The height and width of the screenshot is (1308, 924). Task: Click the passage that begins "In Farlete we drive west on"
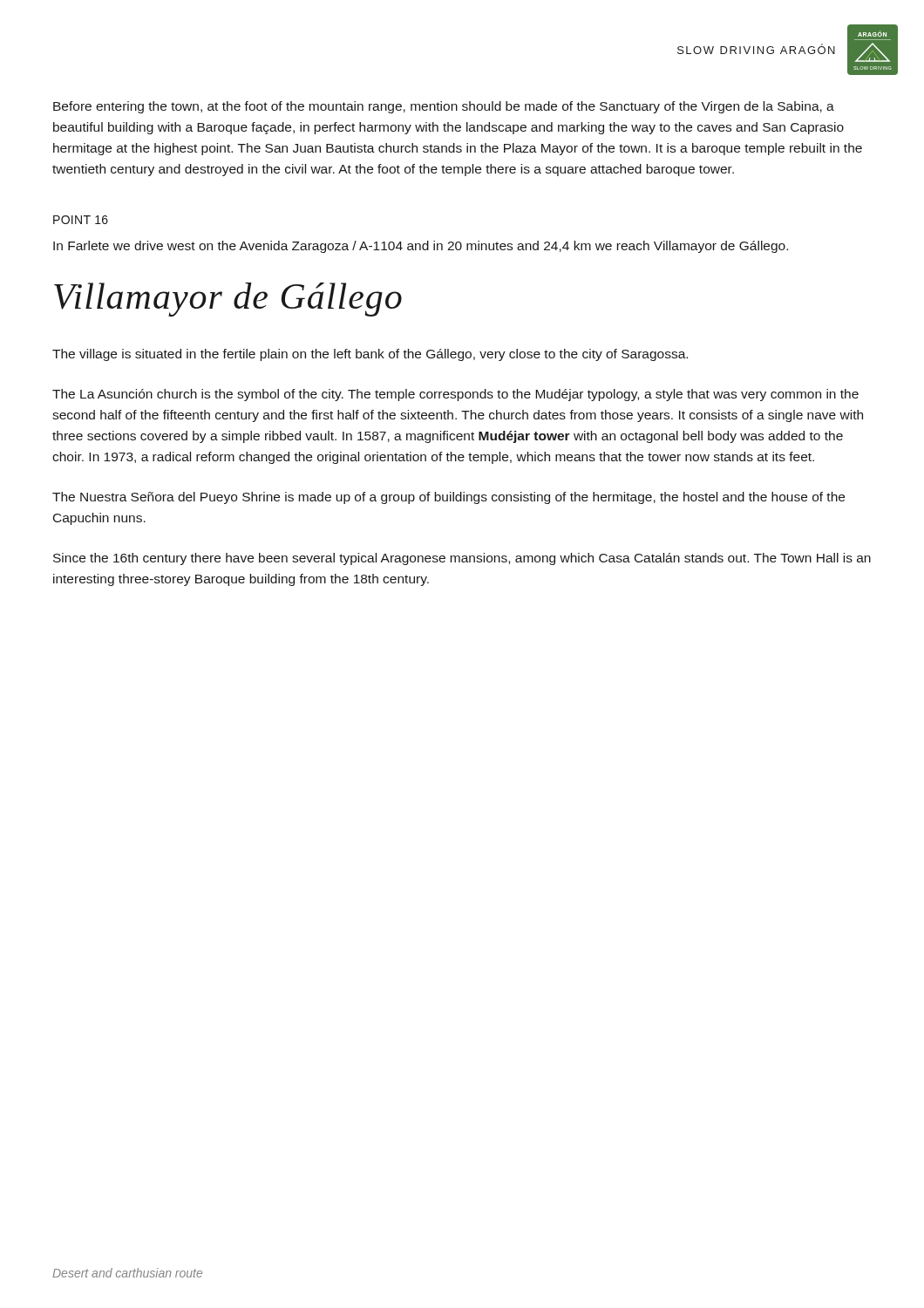point(462,246)
